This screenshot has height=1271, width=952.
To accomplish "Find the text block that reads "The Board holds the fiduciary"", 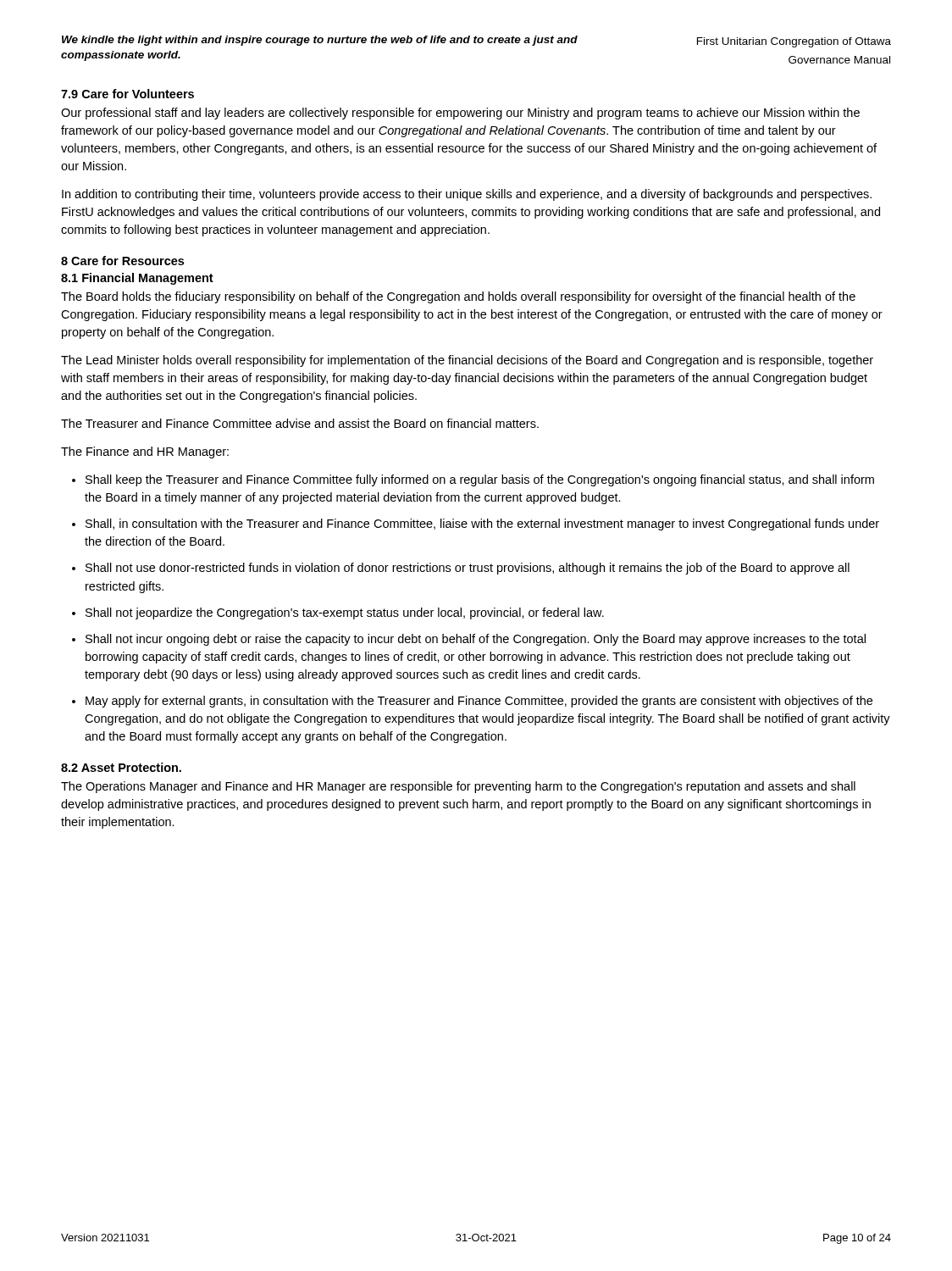I will click(476, 315).
